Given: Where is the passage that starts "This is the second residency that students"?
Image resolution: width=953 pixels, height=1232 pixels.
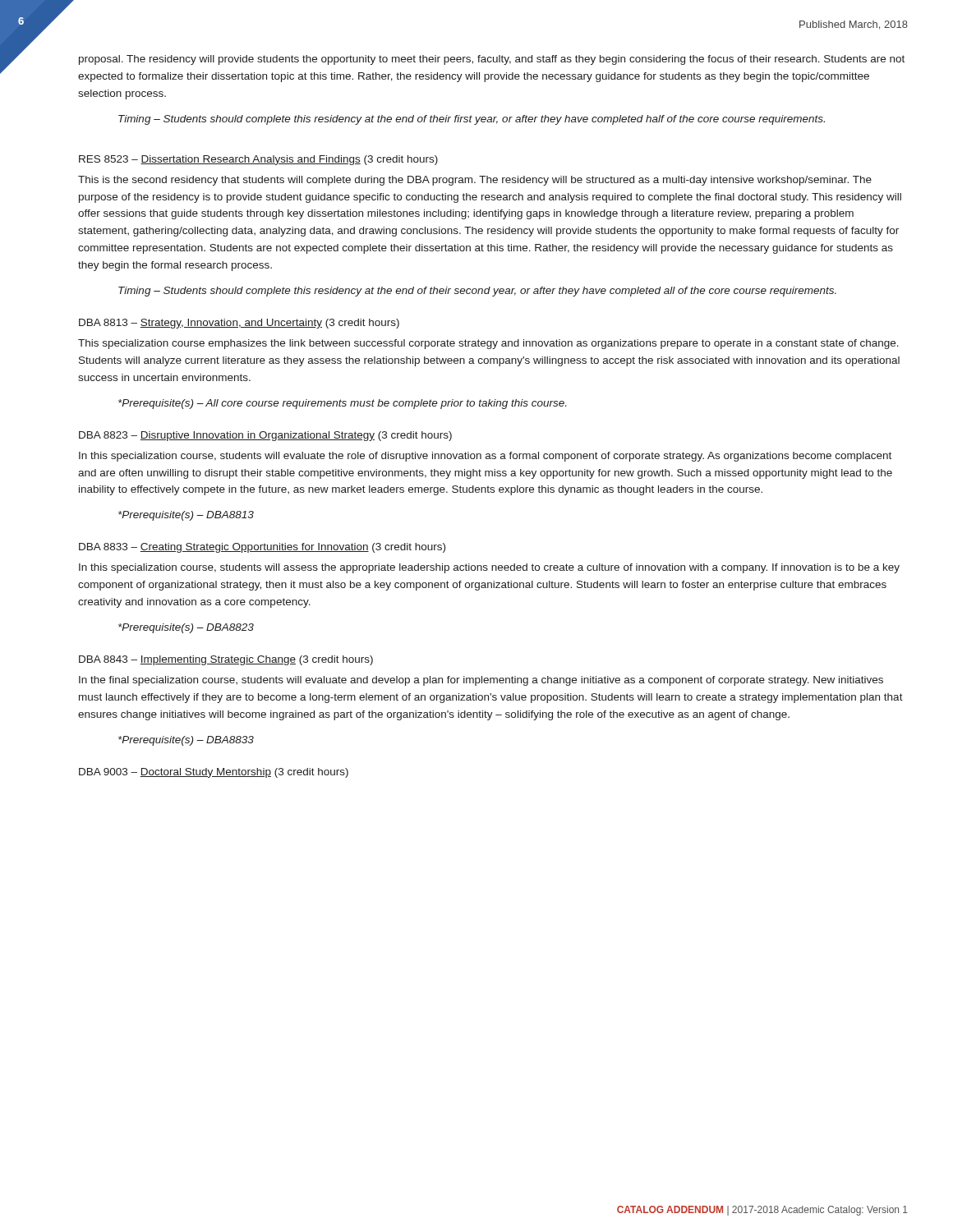Looking at the screenshot, I should [x=490, y=222].
